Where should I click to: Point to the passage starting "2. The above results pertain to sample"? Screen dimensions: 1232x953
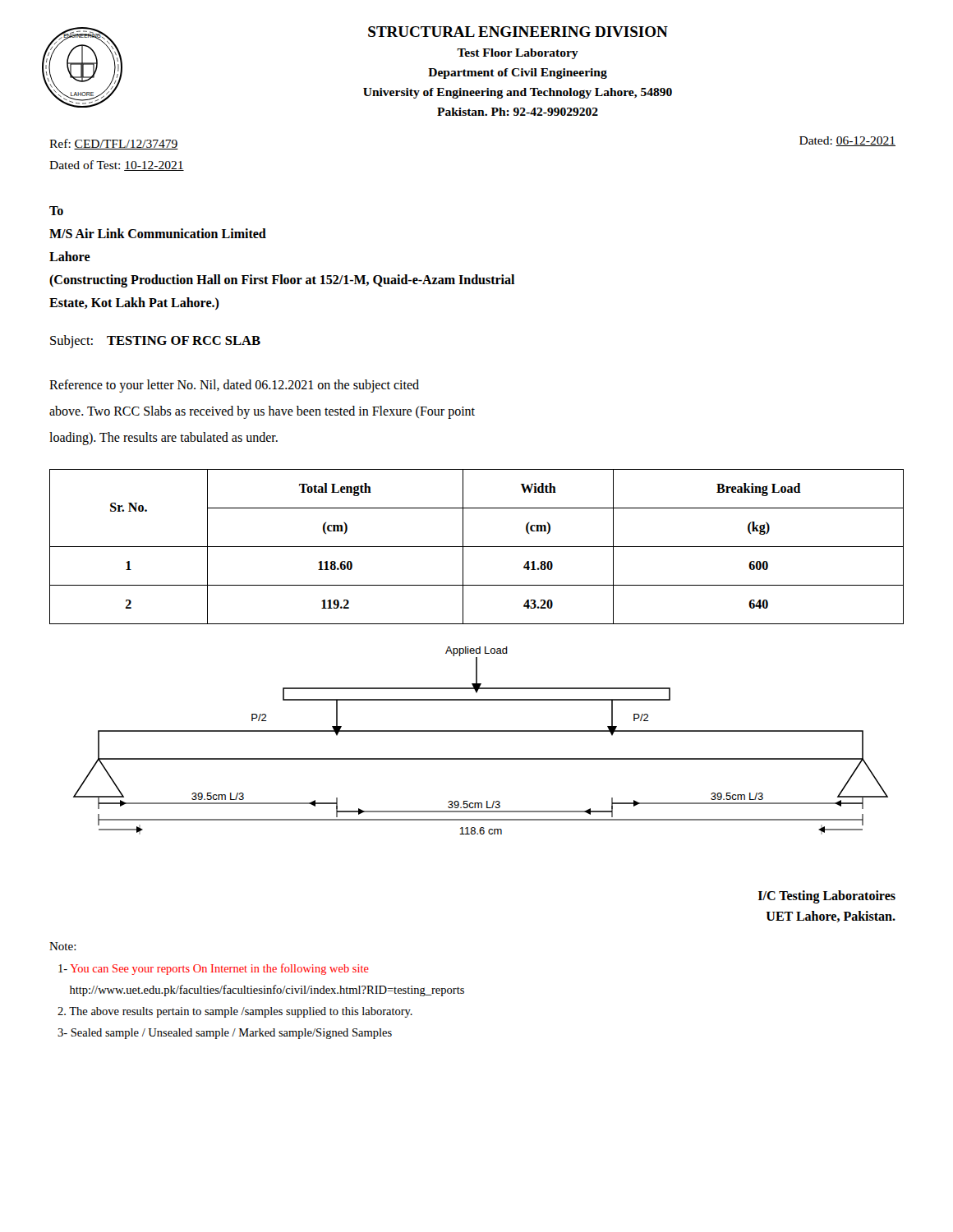pyautogui.click(x=235, y=1011)
